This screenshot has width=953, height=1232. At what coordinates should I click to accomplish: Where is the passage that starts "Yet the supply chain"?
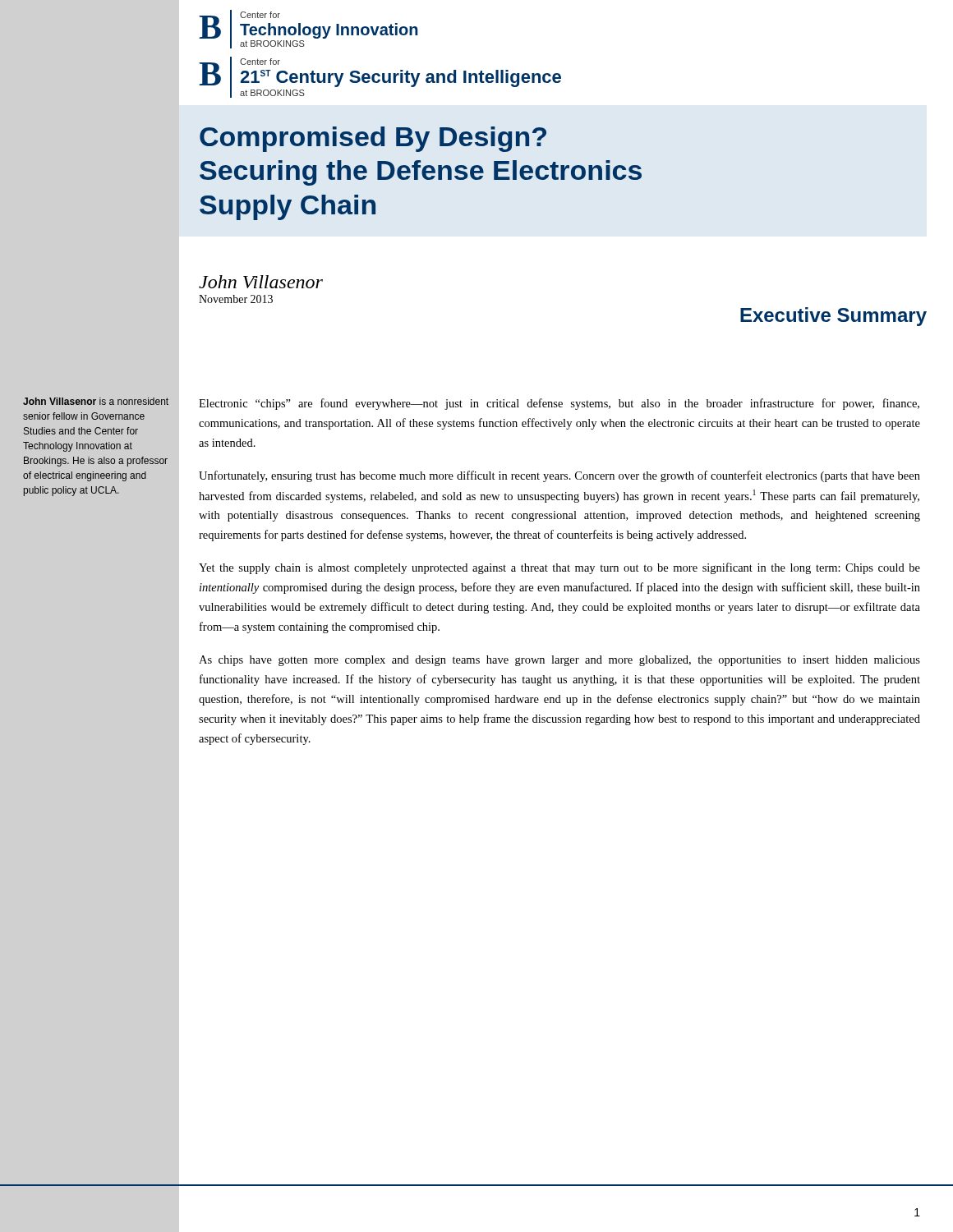[559, 597]
